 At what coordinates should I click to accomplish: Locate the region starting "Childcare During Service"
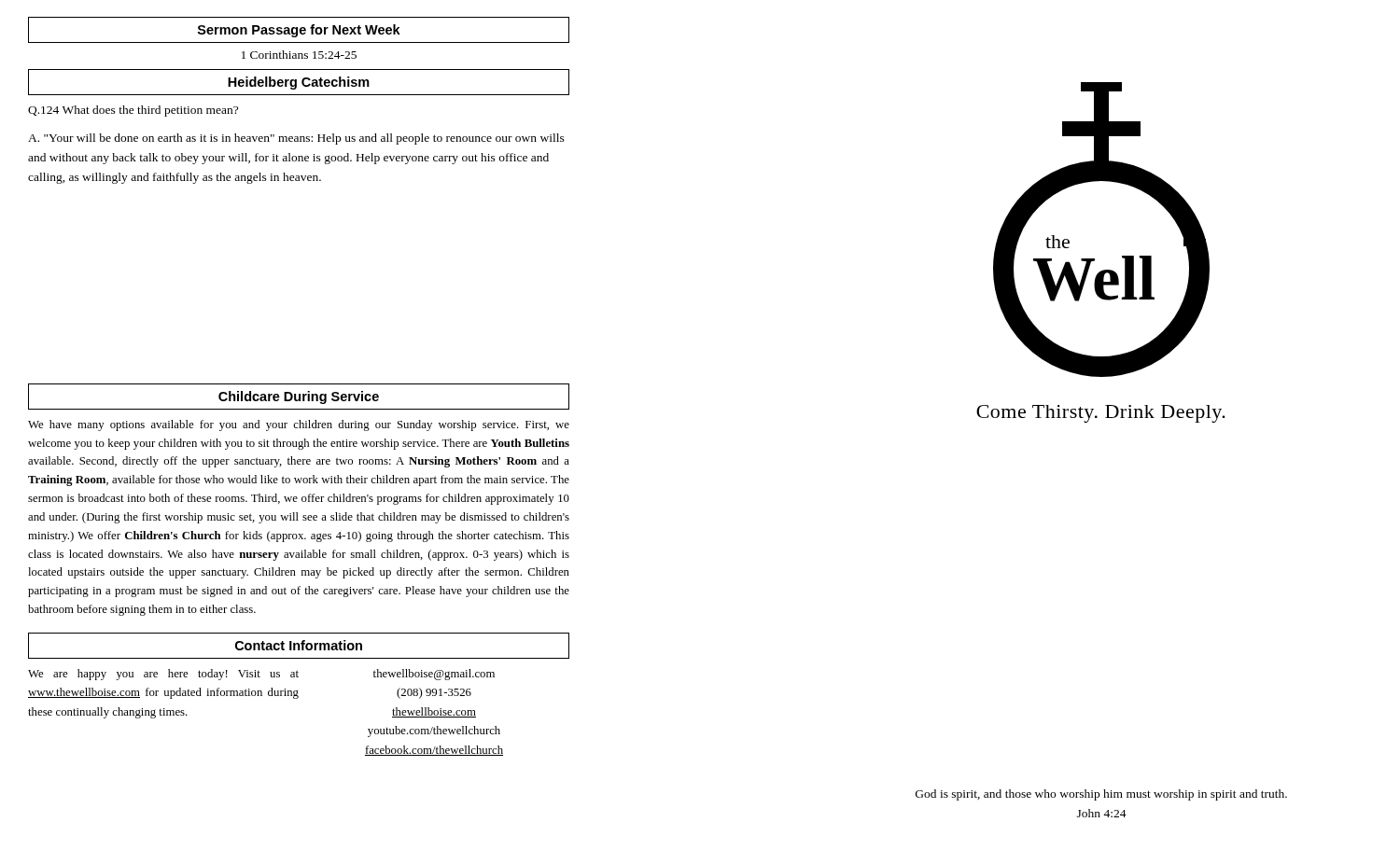tap(299, 396)
